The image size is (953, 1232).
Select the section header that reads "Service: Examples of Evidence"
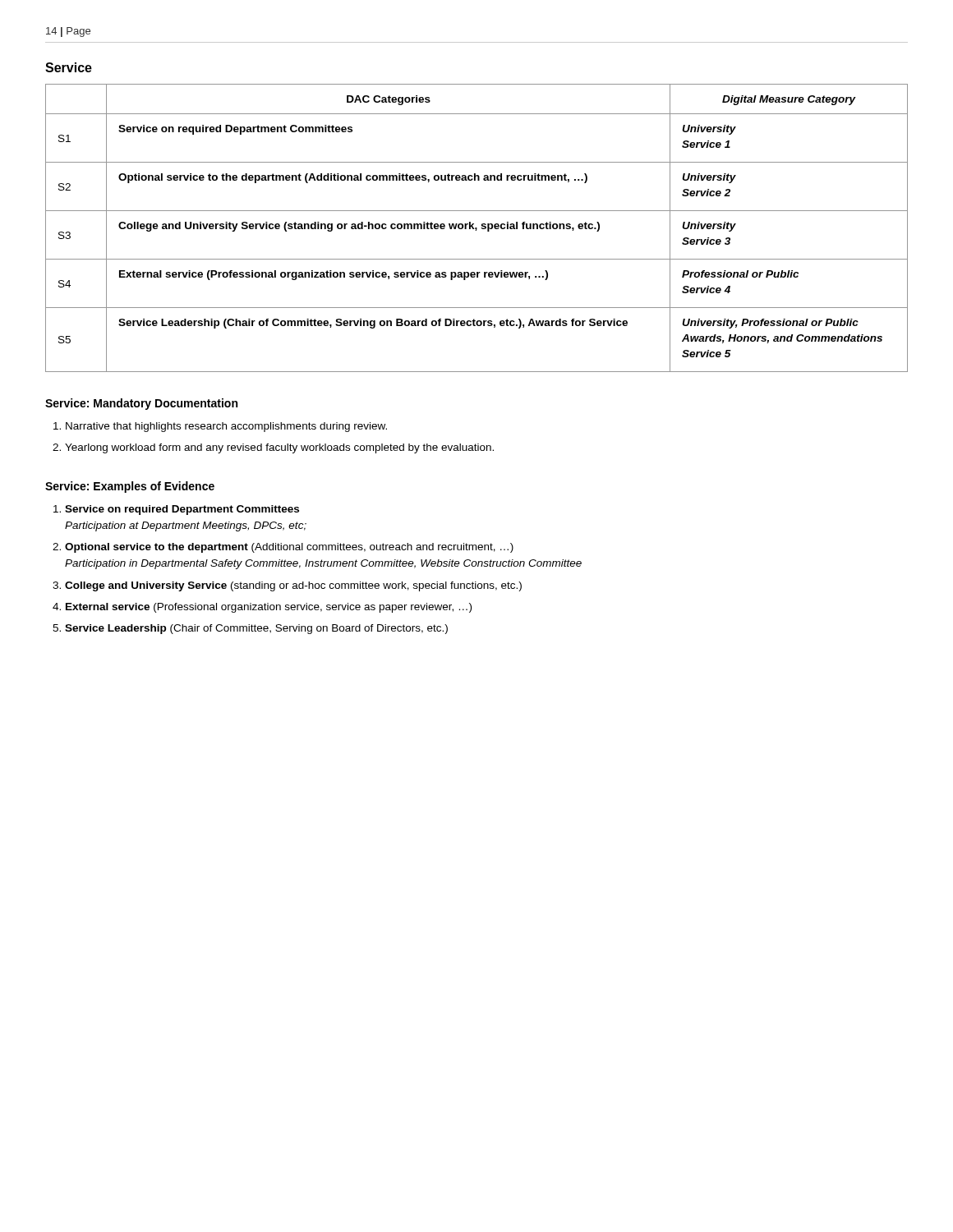point(130,486)
